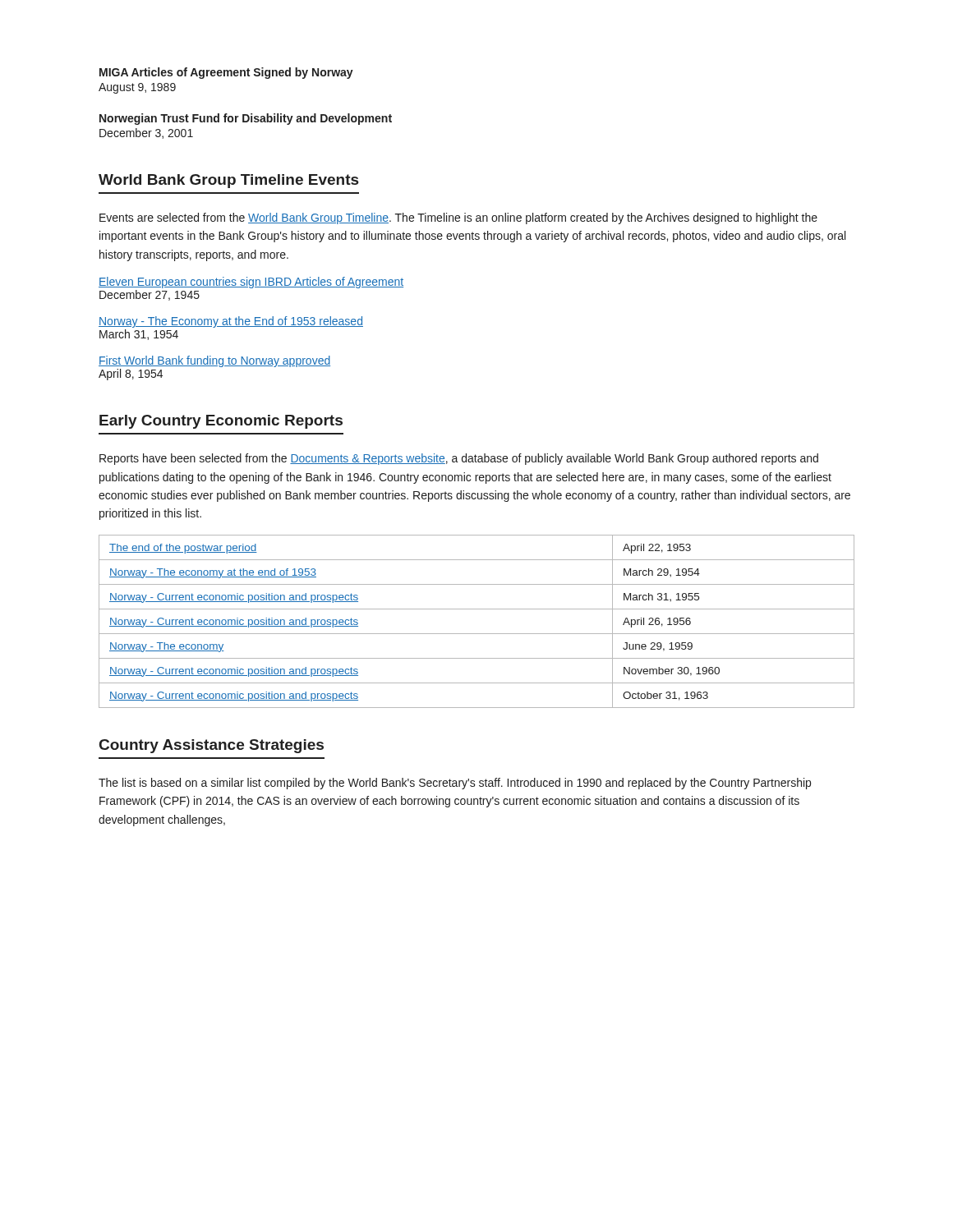
Task: Locate the list item with the text "Eleven European countries sign IBRD Articles of"
Action: click(x=251, y=283)
